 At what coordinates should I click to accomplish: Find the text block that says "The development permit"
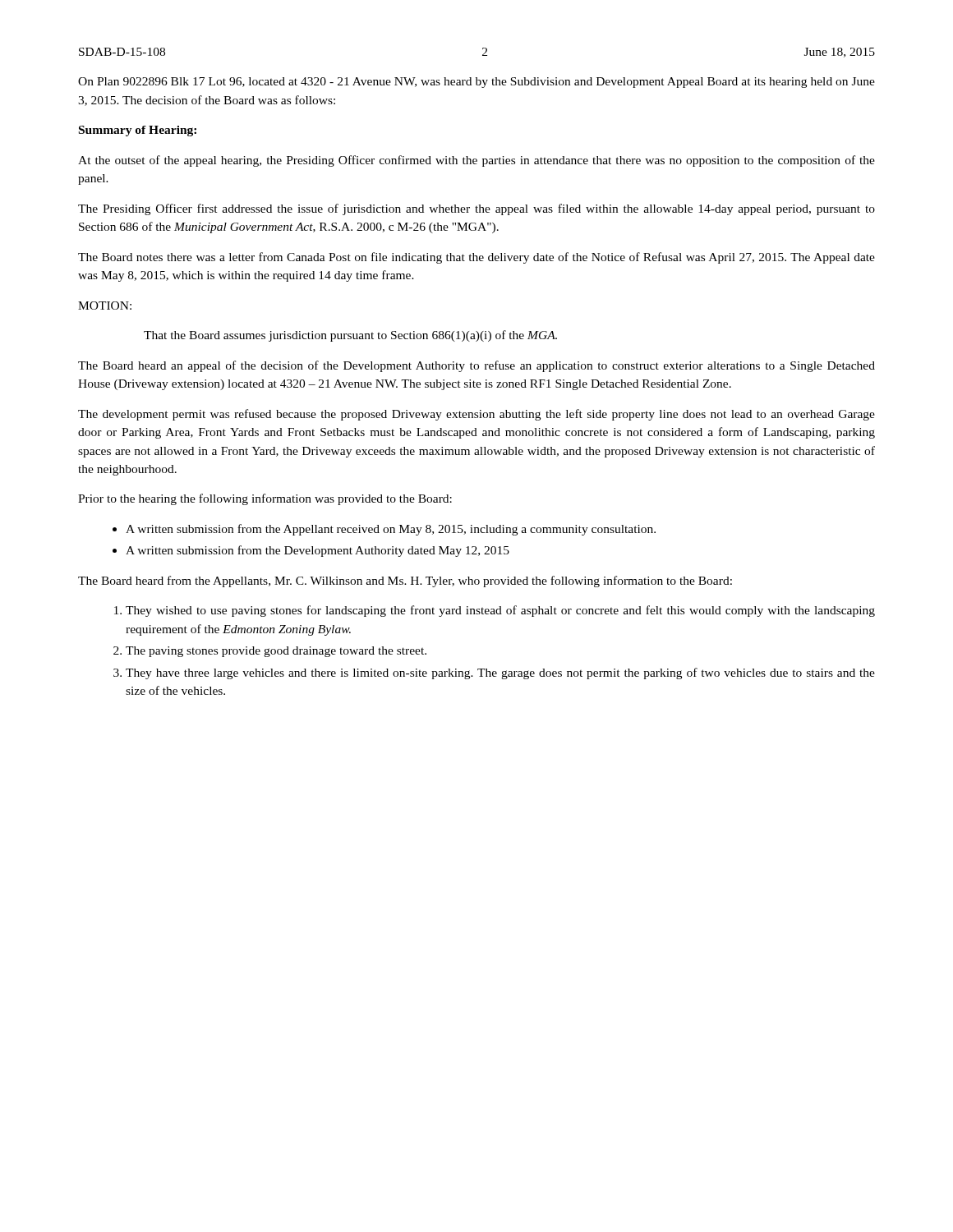pos(476,441)
